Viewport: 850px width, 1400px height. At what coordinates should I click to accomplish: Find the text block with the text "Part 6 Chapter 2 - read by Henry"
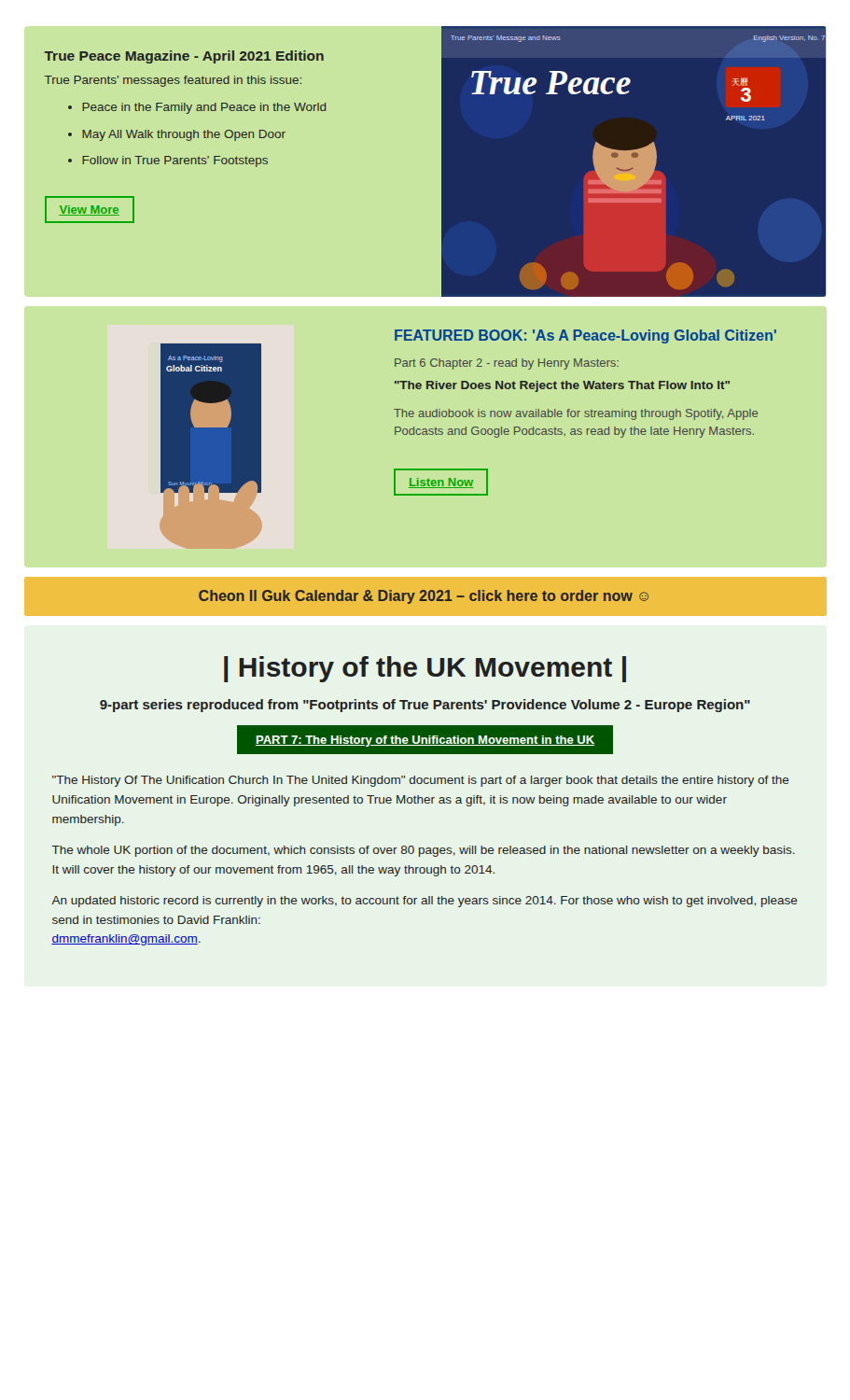click(x=507, y=362)
